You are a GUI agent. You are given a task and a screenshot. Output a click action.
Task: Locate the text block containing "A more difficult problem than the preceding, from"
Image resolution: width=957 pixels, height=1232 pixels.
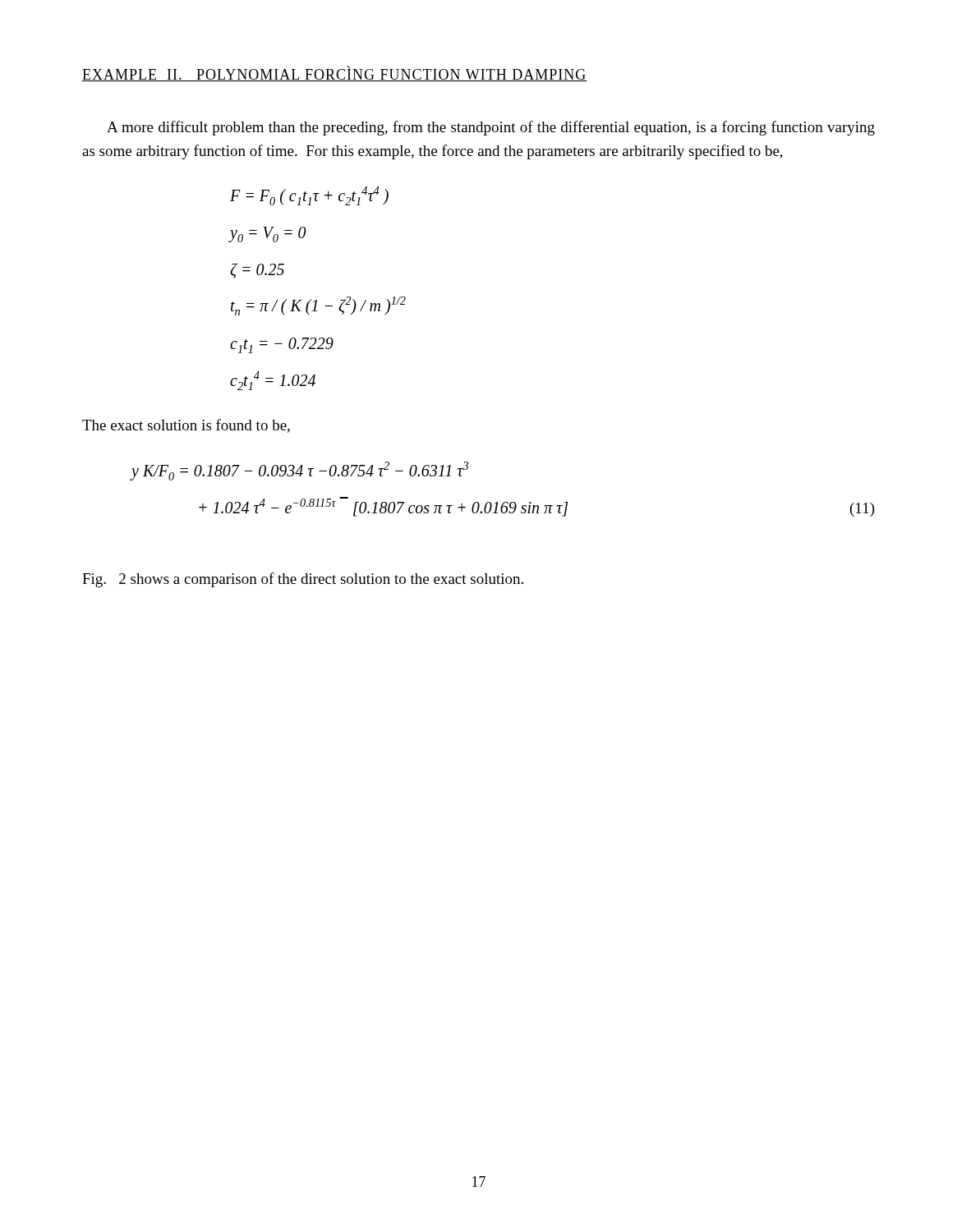(x=478, y=139)
